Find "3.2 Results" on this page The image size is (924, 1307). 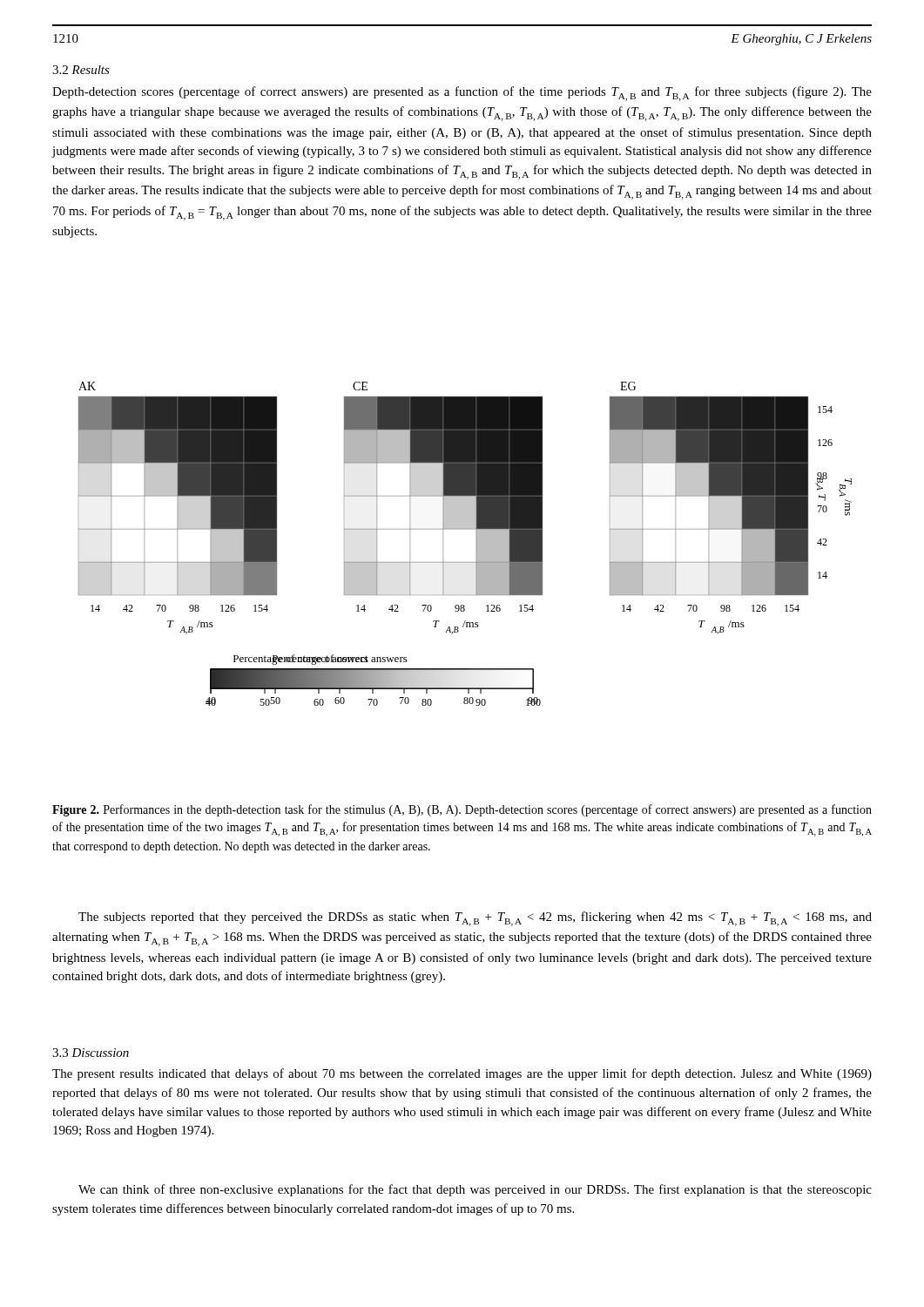(81, 70)
